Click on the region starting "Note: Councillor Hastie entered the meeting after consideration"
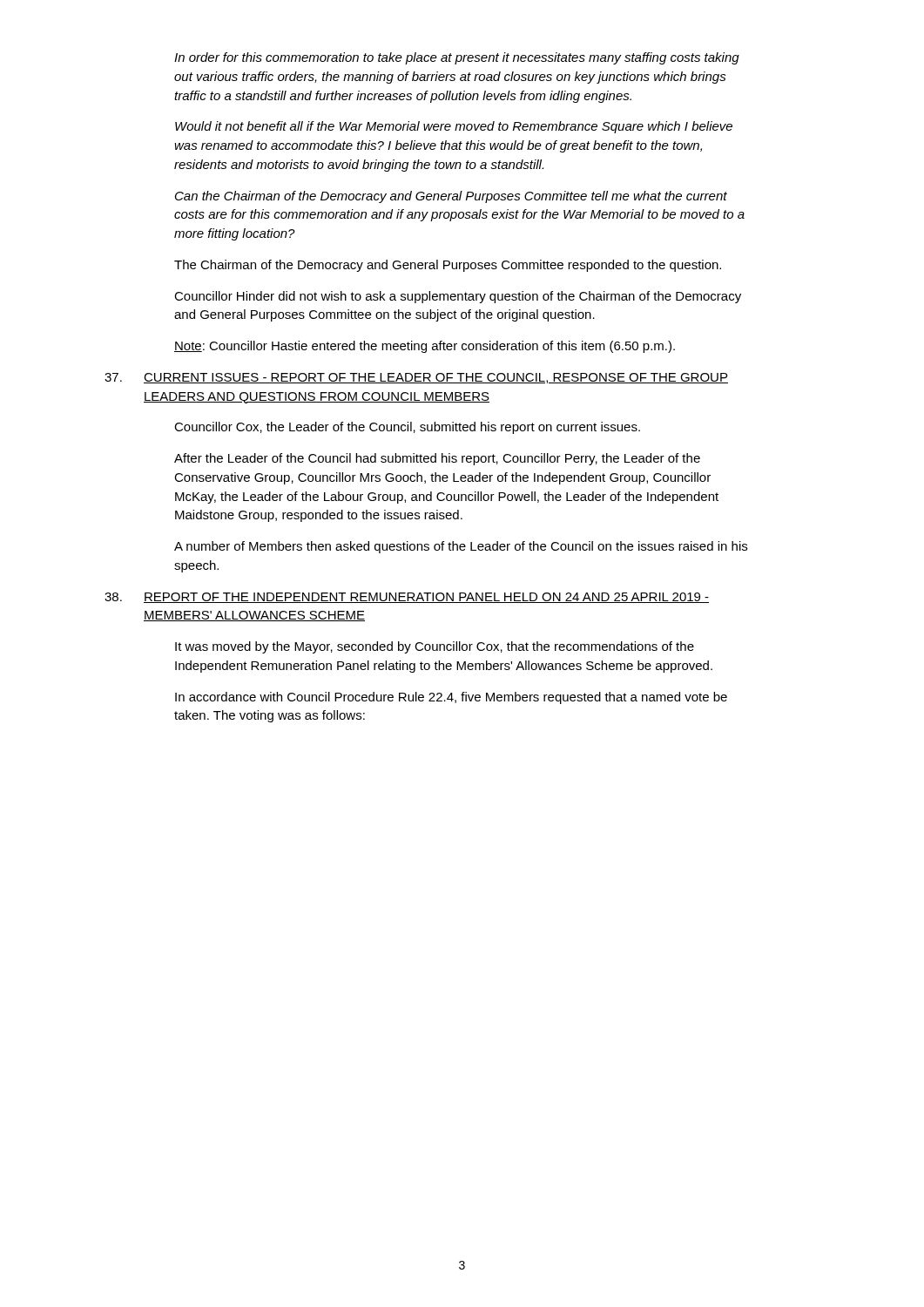 tap(462, 346)
